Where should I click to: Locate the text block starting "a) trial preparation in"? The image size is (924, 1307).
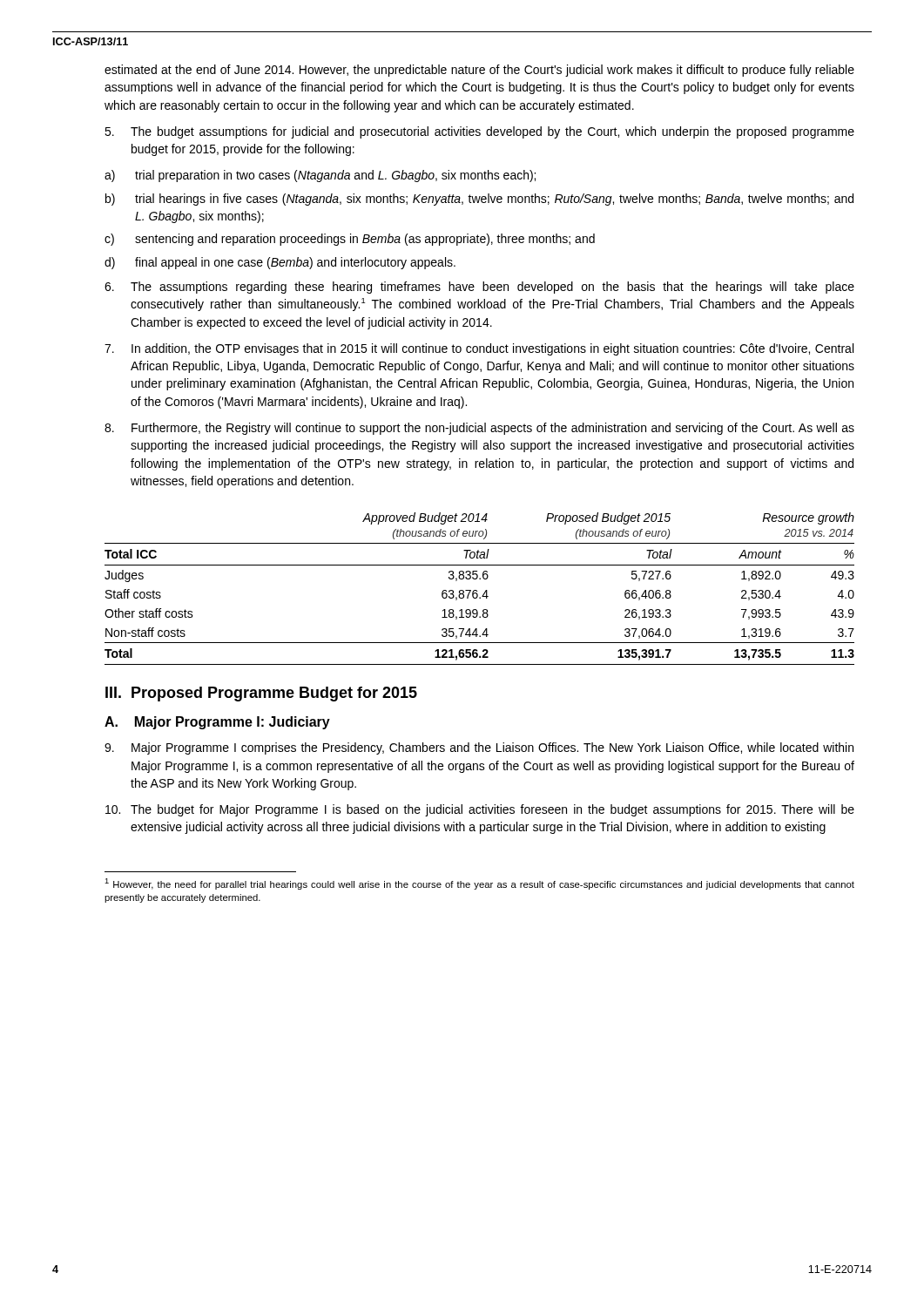[x=479, y=176]
